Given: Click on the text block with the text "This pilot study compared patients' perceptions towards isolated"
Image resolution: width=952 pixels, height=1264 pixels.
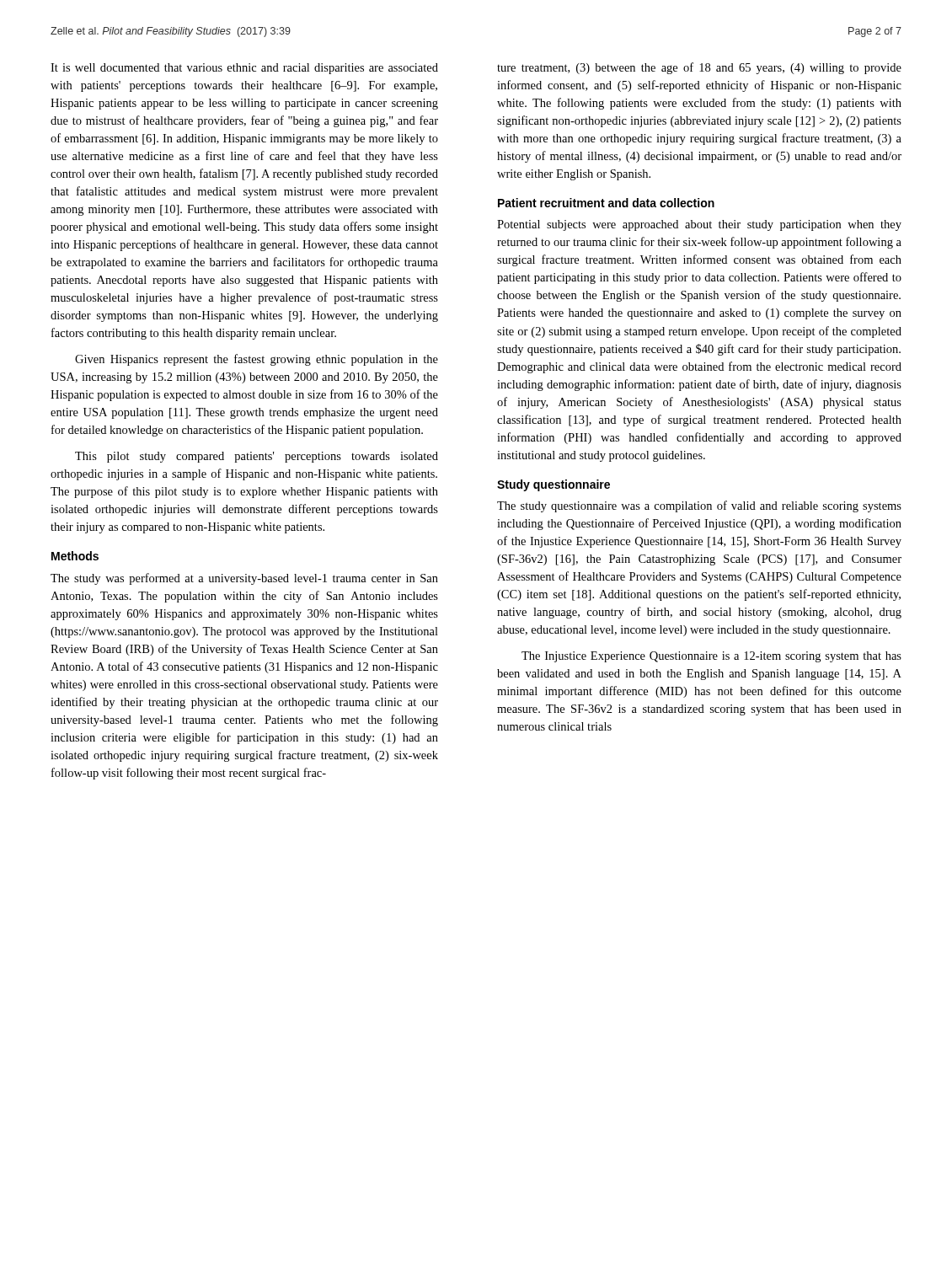Looking at the screenshot, I should click(x=244, y=492).
